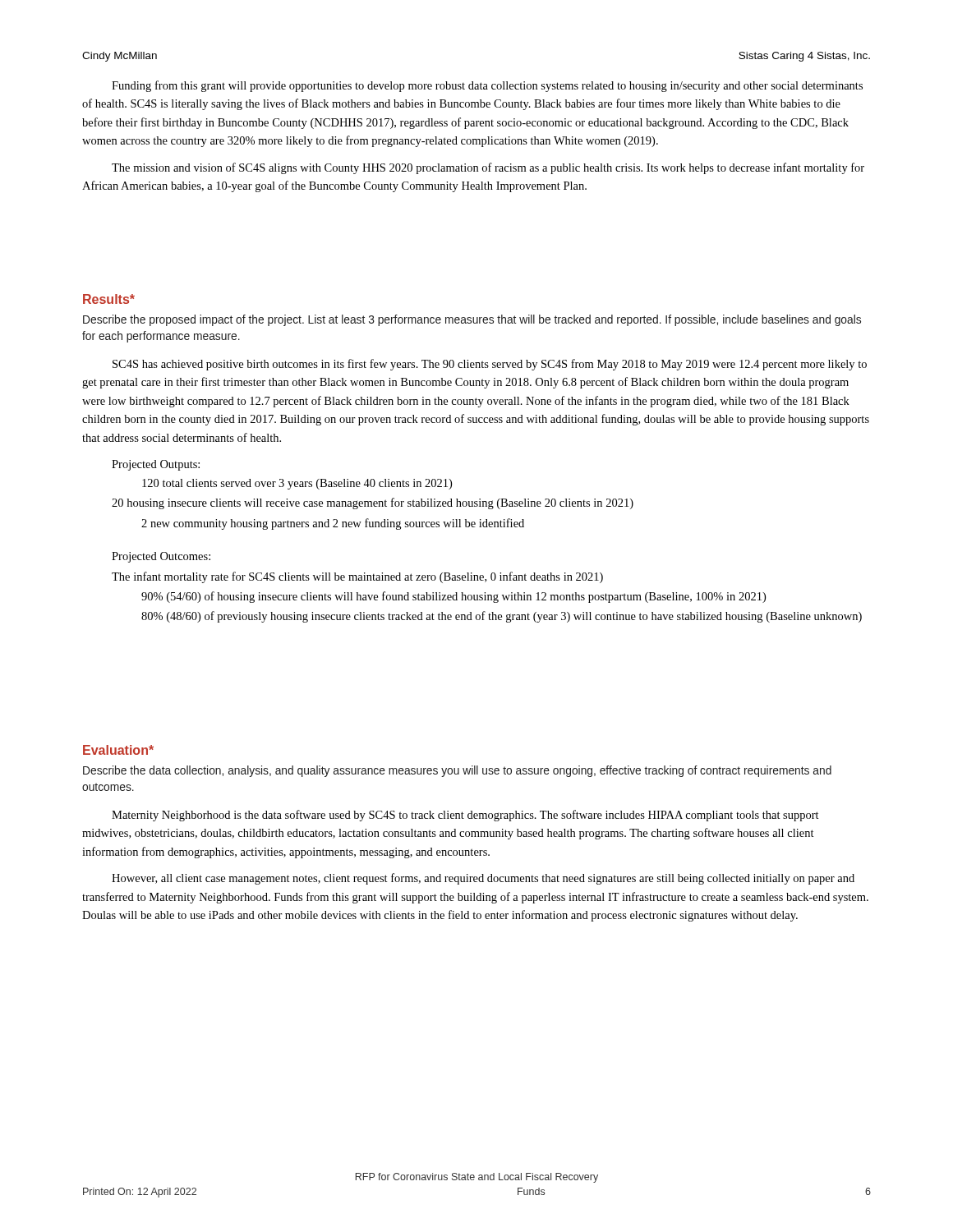Find the text block that reads "SC4S has achieved positive birth outcomes"
Image resolution: width=953 pixels, height=1232 pixels.
point(476,401)
